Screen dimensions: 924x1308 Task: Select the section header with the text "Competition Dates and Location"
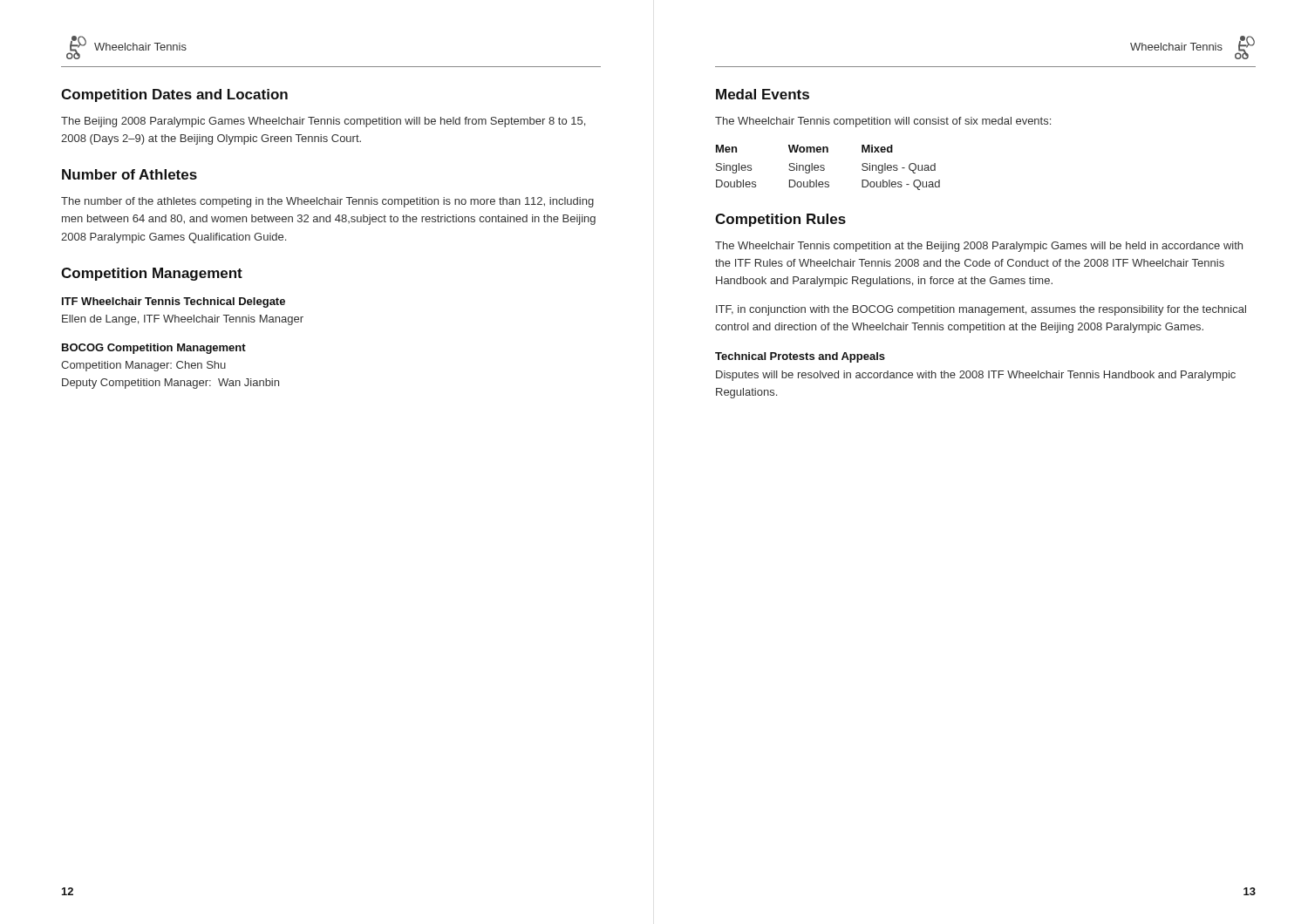pyautogui.click(x=175, y=95)
